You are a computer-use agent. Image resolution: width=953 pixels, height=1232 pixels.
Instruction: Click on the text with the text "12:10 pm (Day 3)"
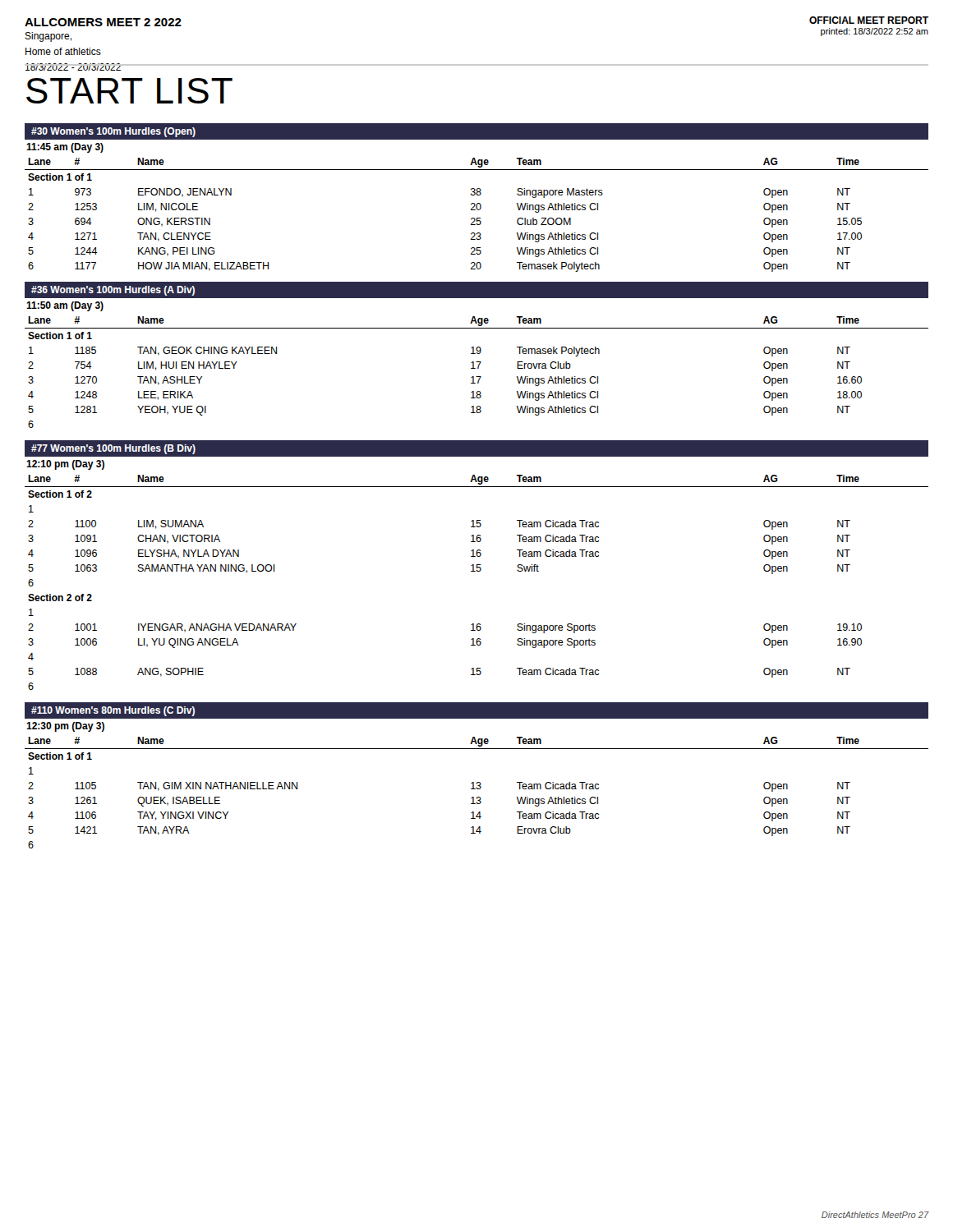(x=65, y=464)
